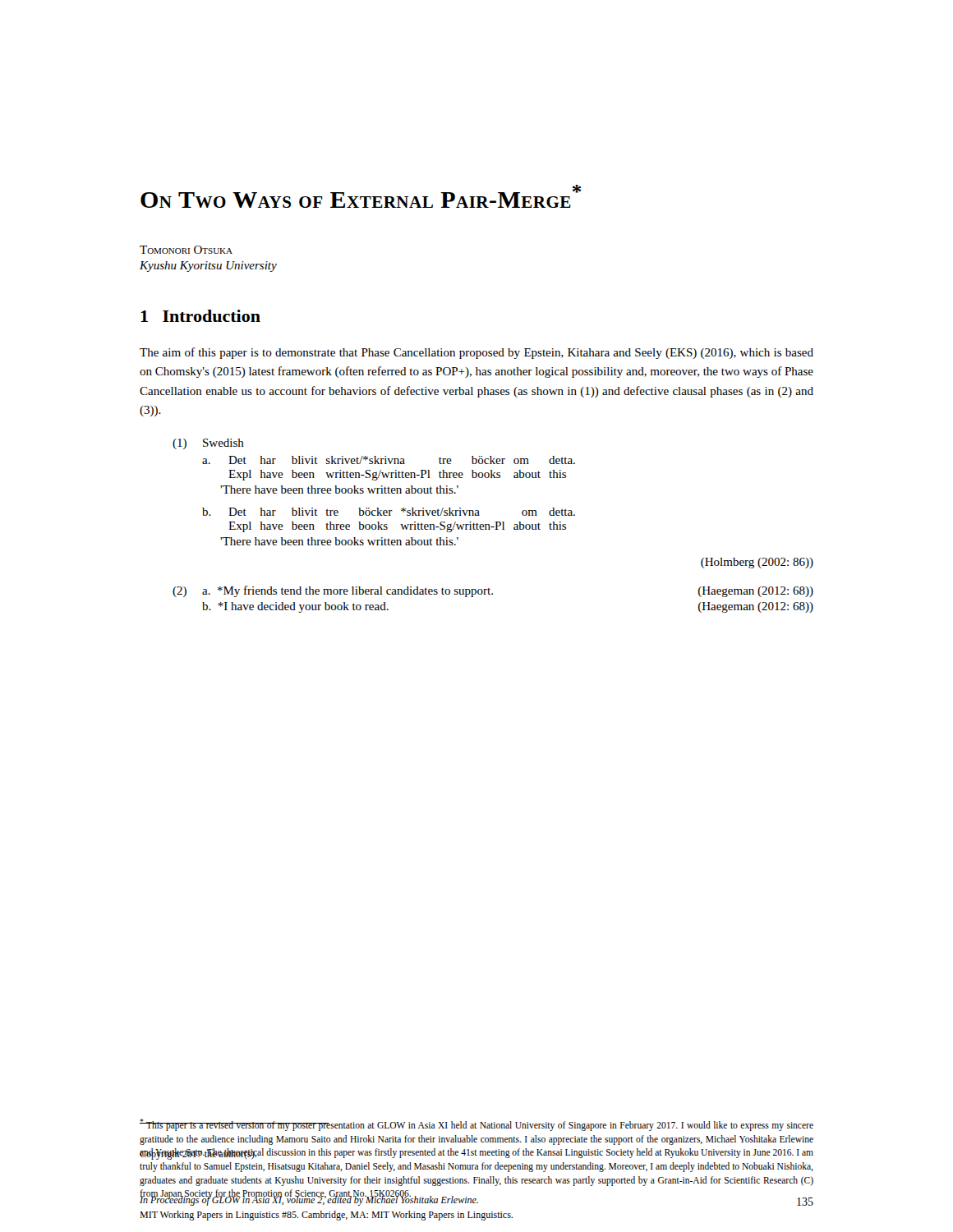
Task: Find "On Two Ways of External Pair-Merge*" on this page
Action: (x=361, y=197)
